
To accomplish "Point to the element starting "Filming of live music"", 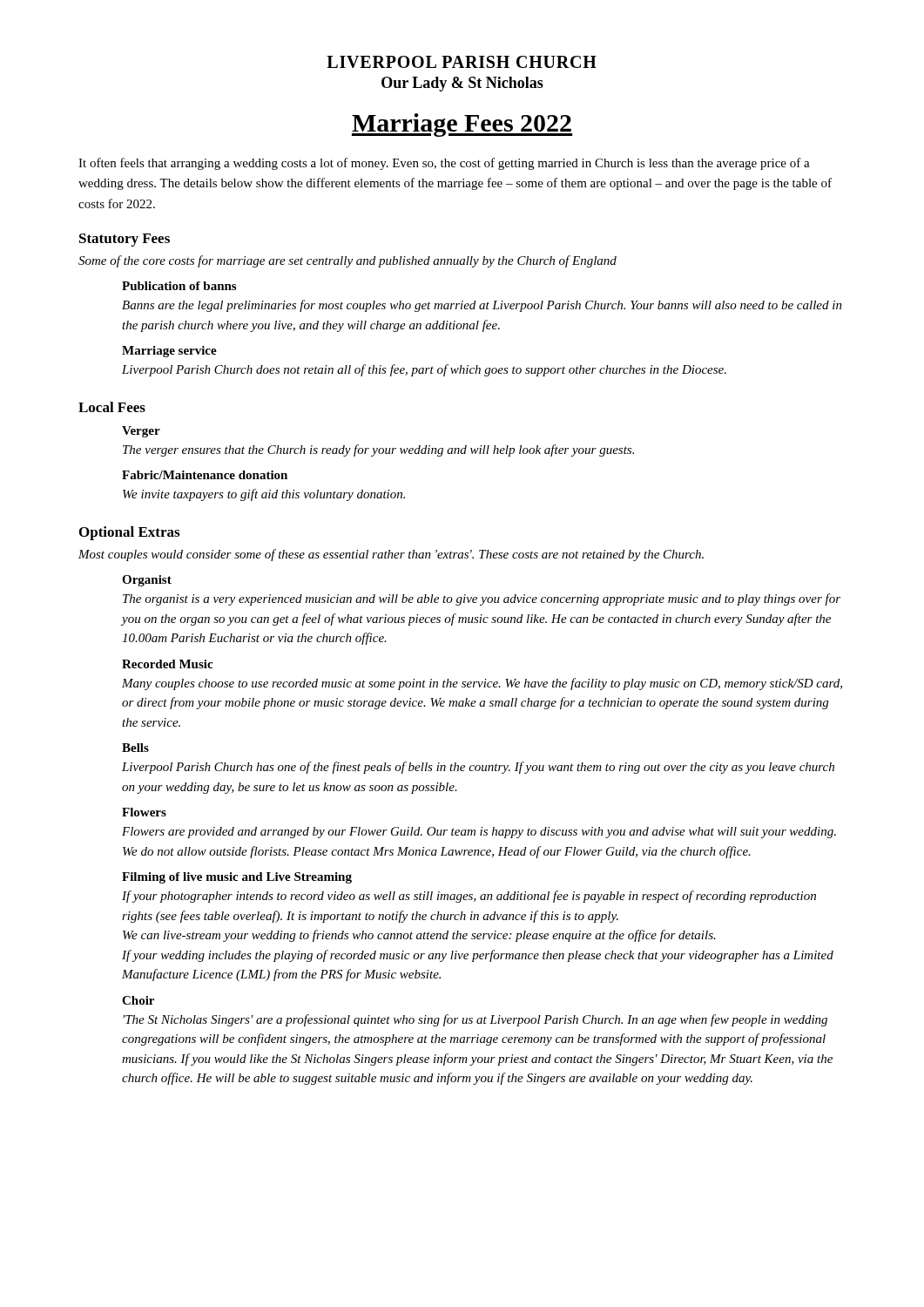I will pos(237,877).
